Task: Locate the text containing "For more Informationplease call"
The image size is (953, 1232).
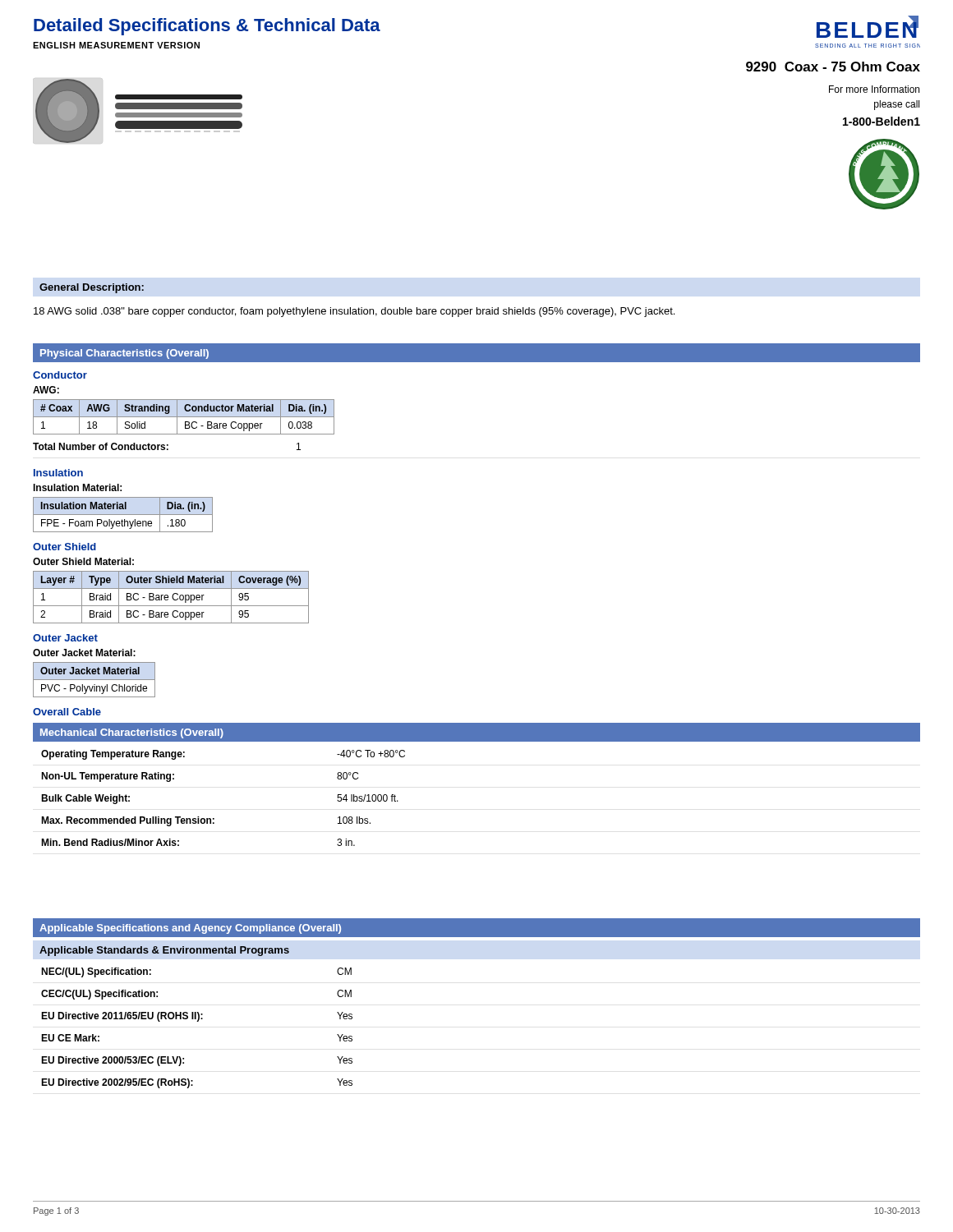Action: click(x=874, y=97)
